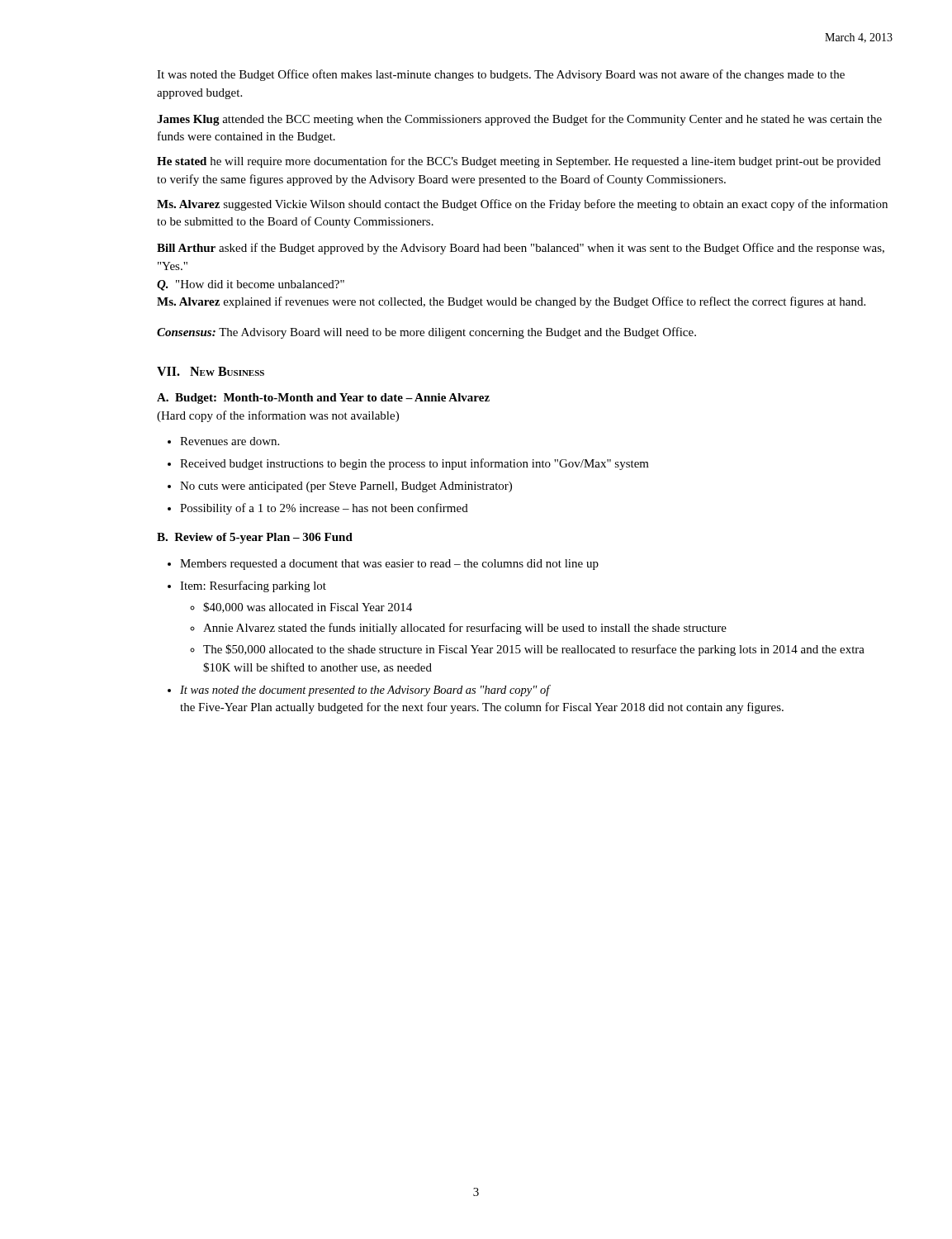The image size is (952, 1239).
Task: Where is the passage that starts "Bill Arthur asked if the Budget approved by"?
Action: 521,249
